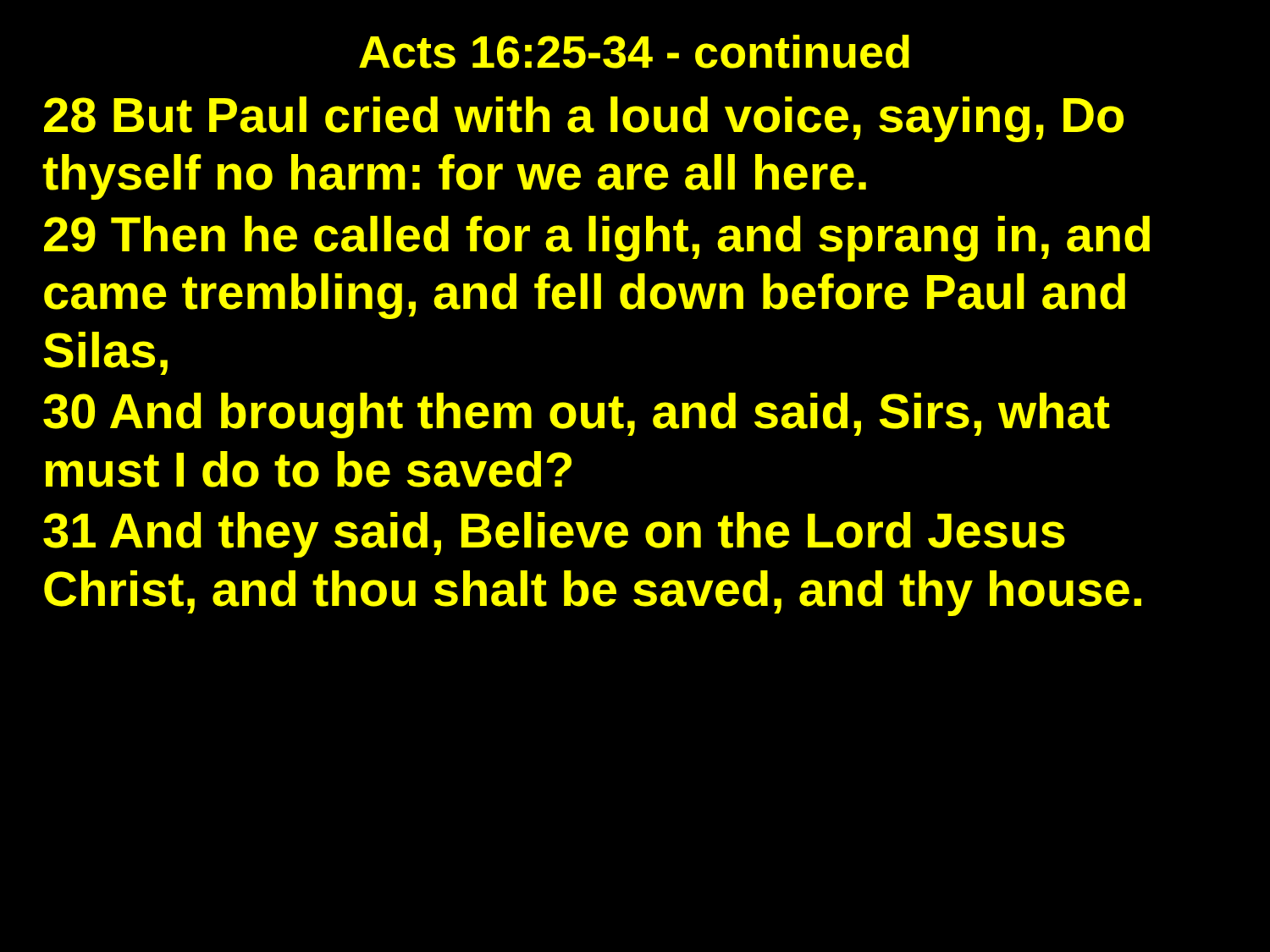The image size is (1270, 952).
Task: Point to the text starting "31 And they"
Action: pyautogui.click(x=593, y=559)
